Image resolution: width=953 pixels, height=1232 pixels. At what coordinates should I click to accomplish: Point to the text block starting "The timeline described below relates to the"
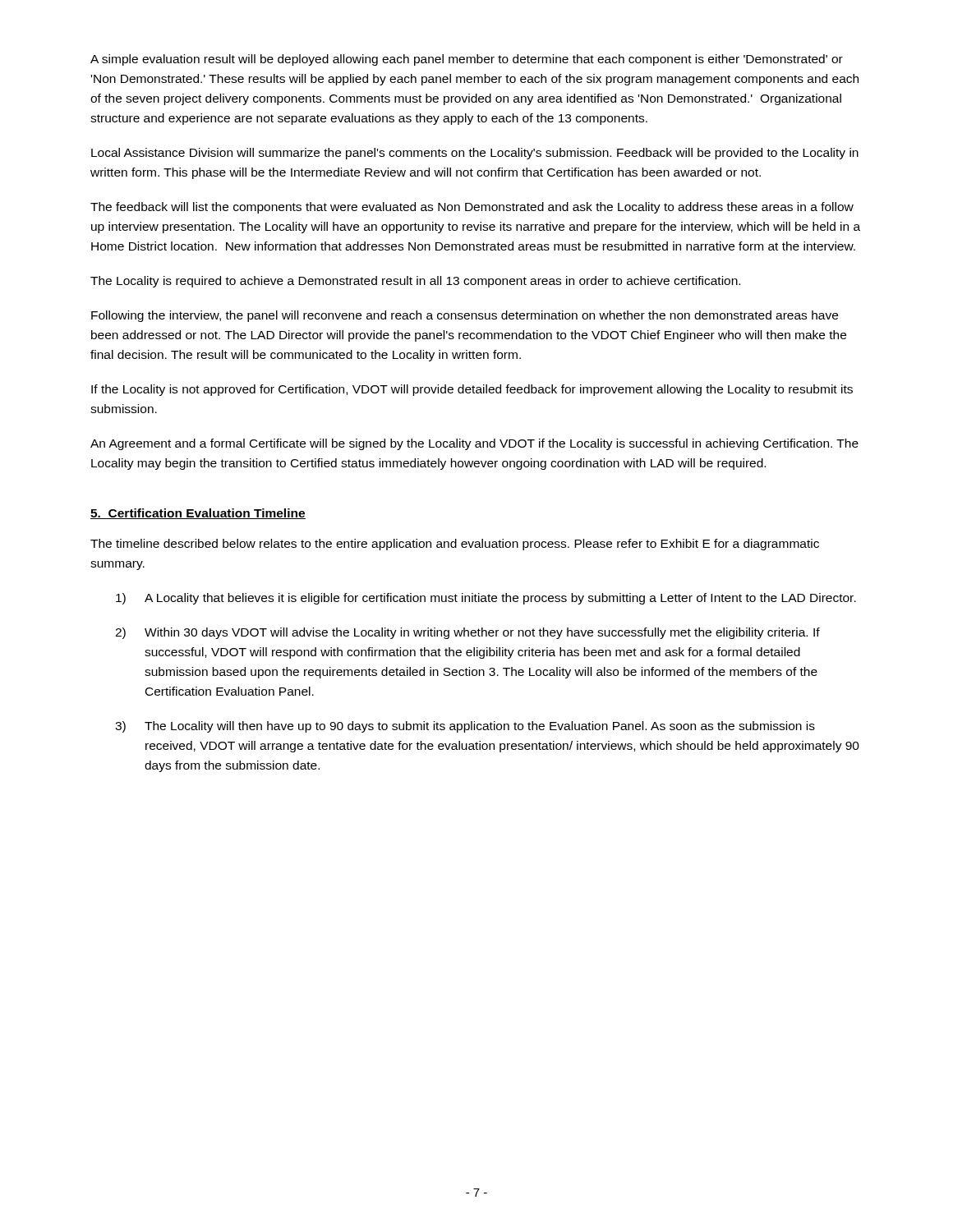click(455, 553)
